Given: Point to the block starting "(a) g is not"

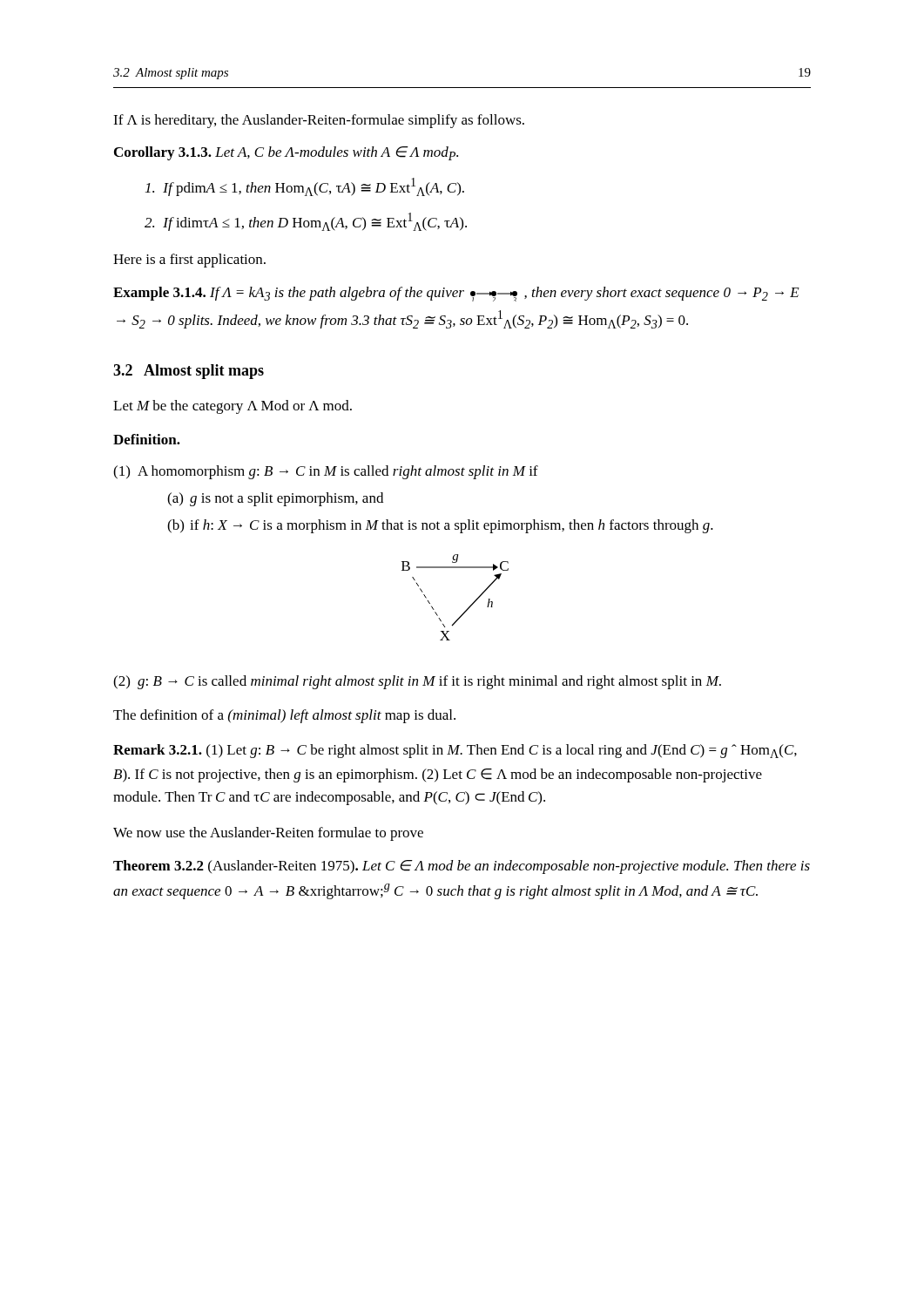Looking at the screenshot, I should tap(275, 498).
